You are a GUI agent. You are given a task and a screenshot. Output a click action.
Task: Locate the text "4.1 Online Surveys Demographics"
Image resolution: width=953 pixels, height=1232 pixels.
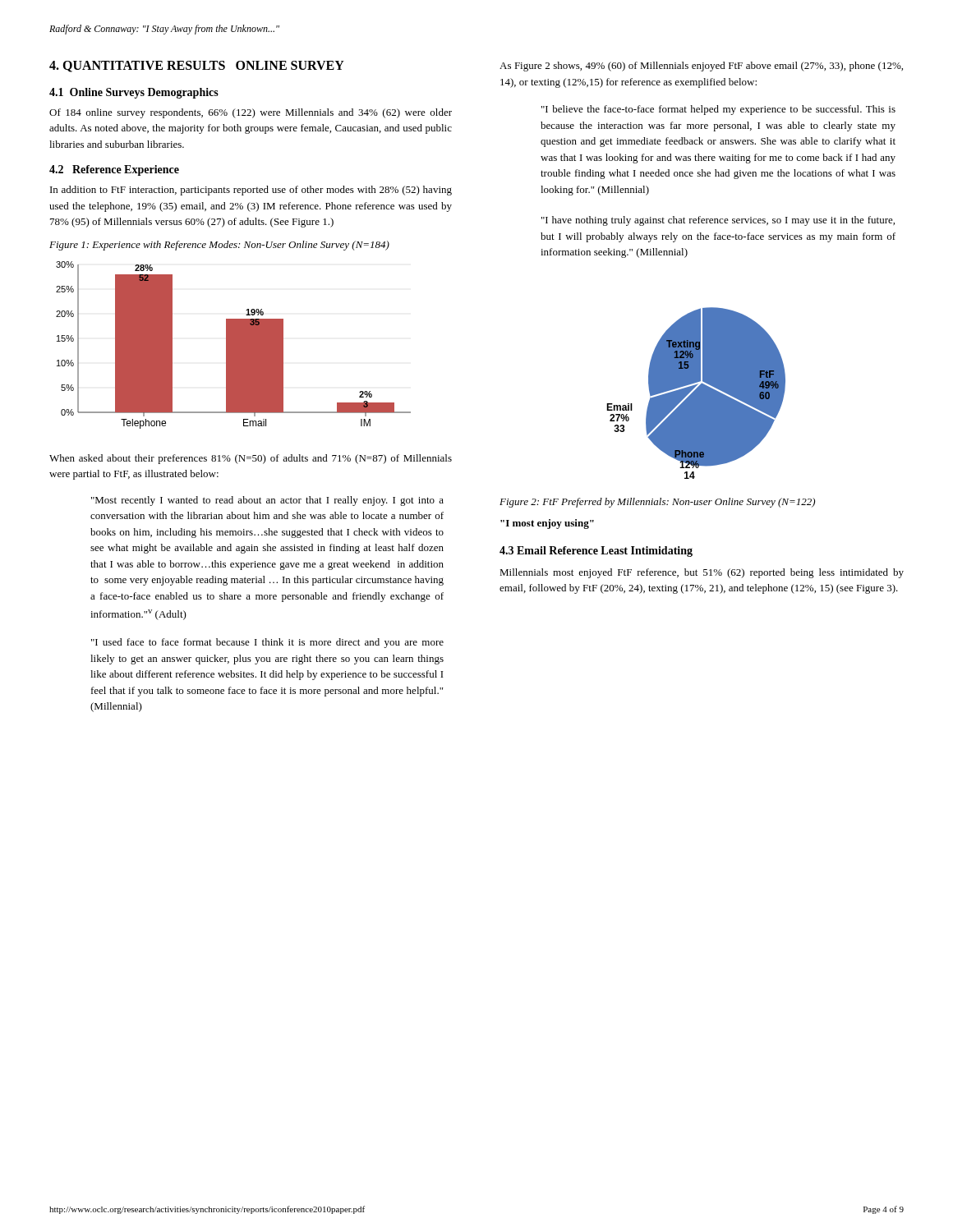coord(134,92)
